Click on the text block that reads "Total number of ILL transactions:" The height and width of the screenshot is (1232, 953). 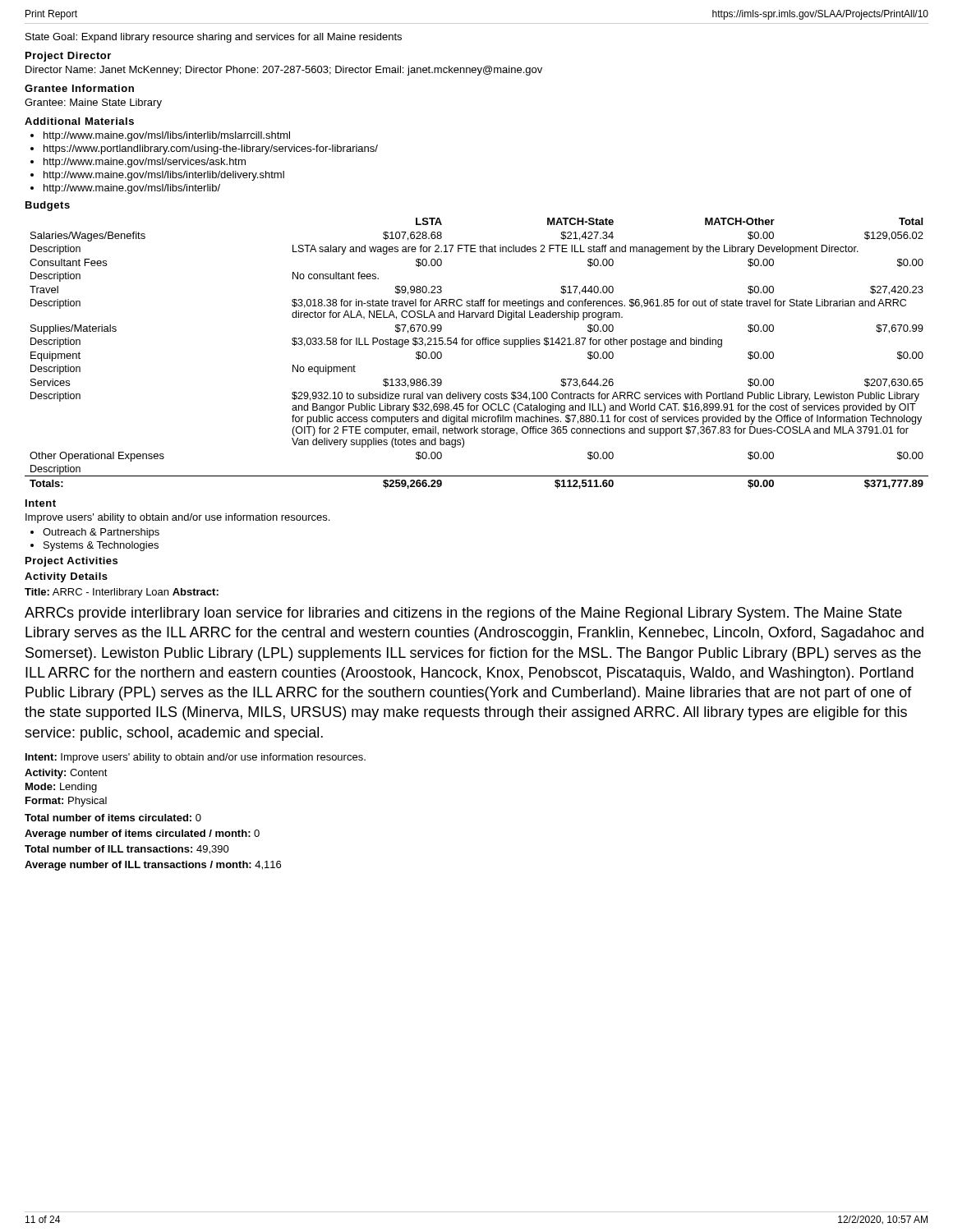(x=127, y=849)
